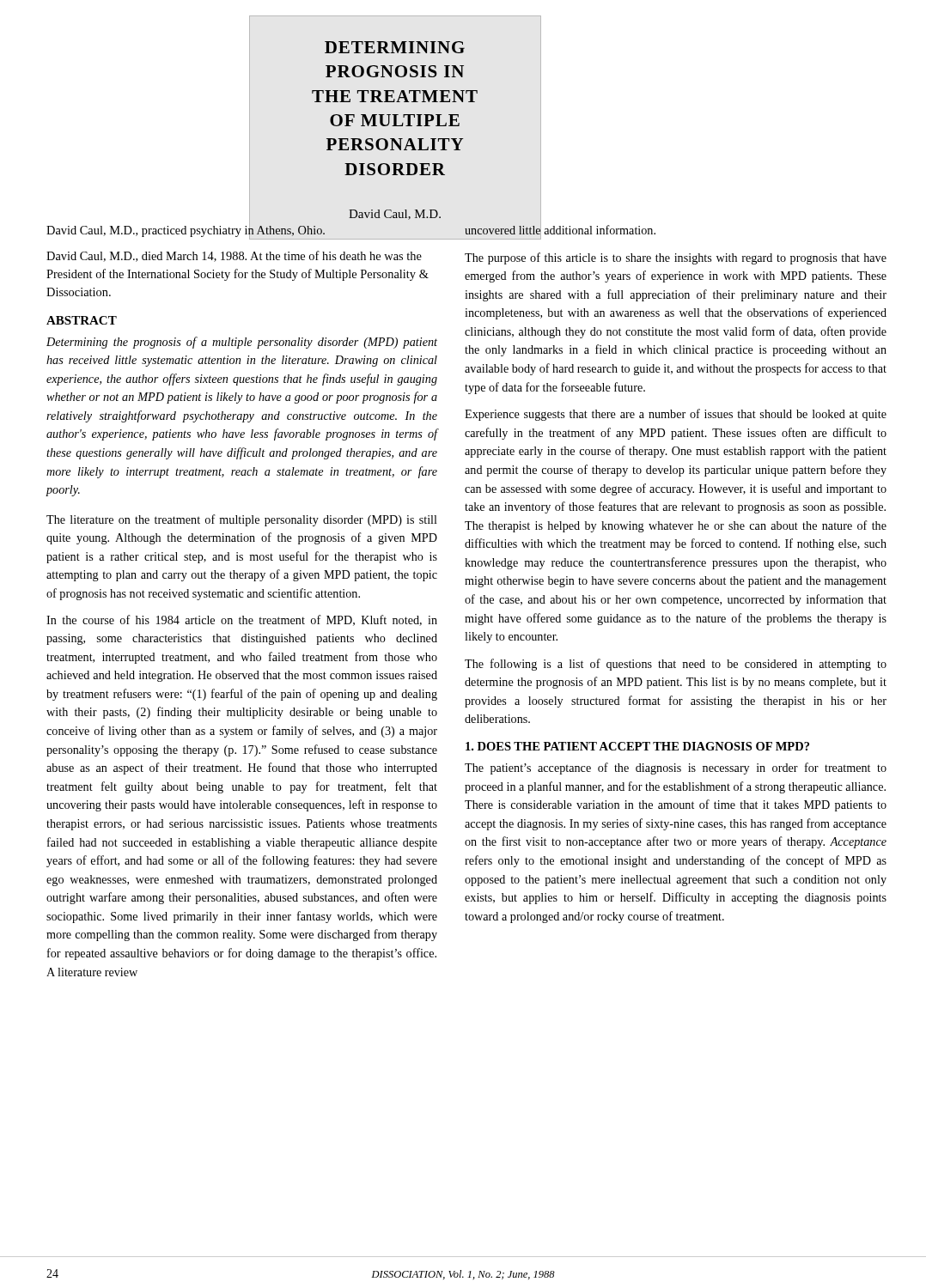Find the text block that reads "The purpose of this article is to"
The image size is (926, 1288).
(676, 322)
